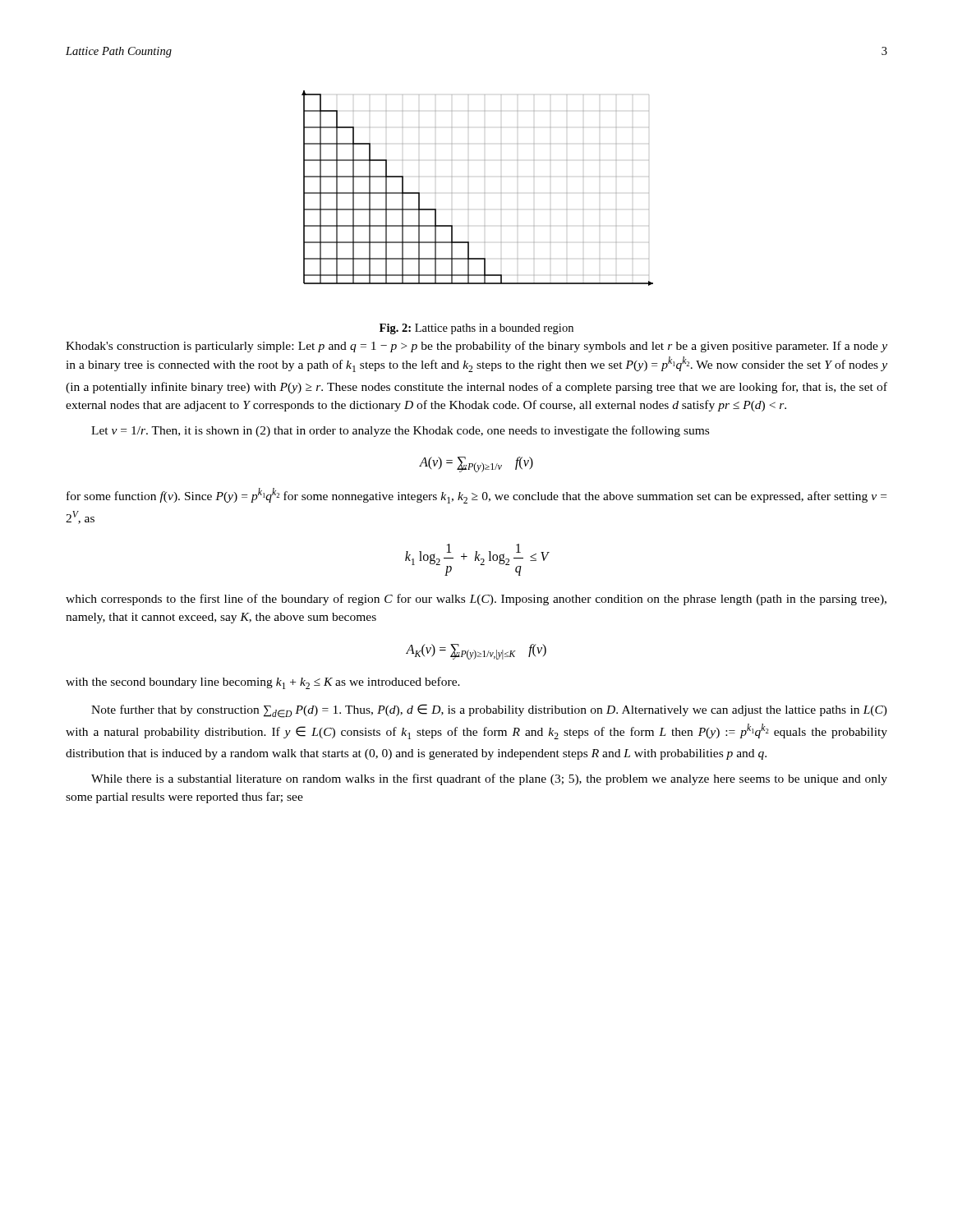Navigate to the passage starting "for some function f(v). Since P(y) = pk1qk2"
This screenshot has width=953, height=1232.
[476, 507]
